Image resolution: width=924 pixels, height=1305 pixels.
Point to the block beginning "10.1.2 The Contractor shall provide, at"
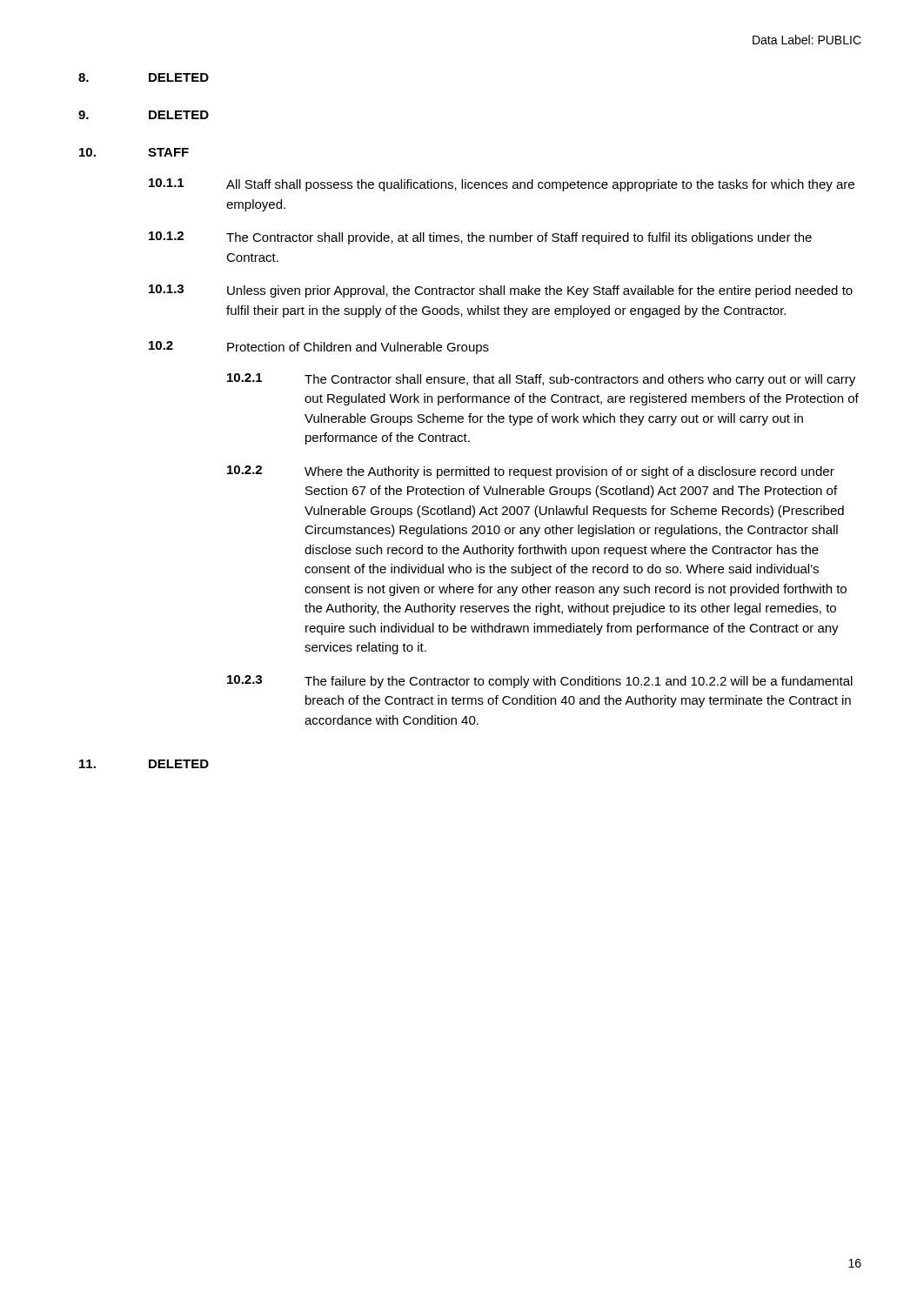pyautogui.click(x=505, y=248)
